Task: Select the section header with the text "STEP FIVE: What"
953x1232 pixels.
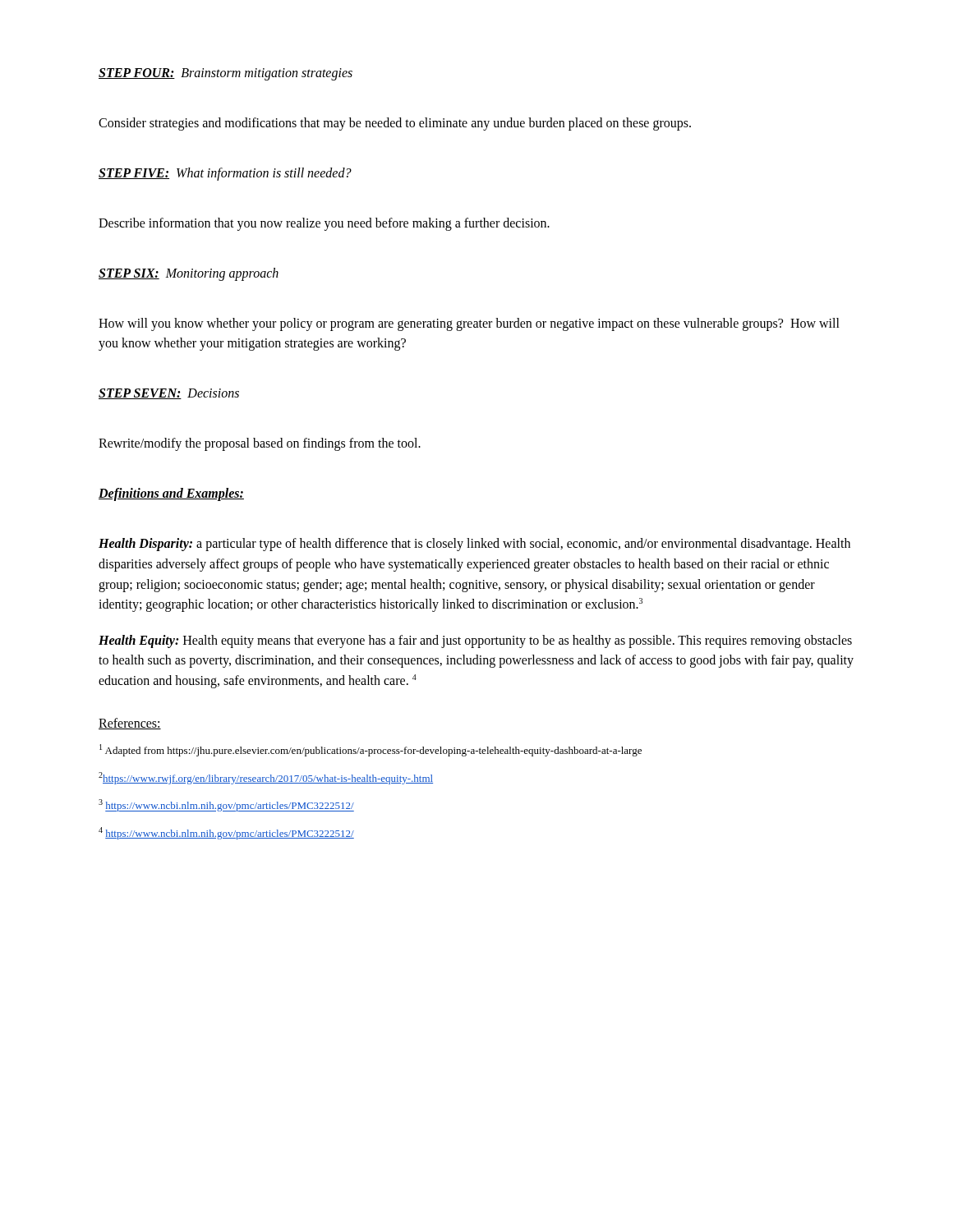Action: click(225, 174)
